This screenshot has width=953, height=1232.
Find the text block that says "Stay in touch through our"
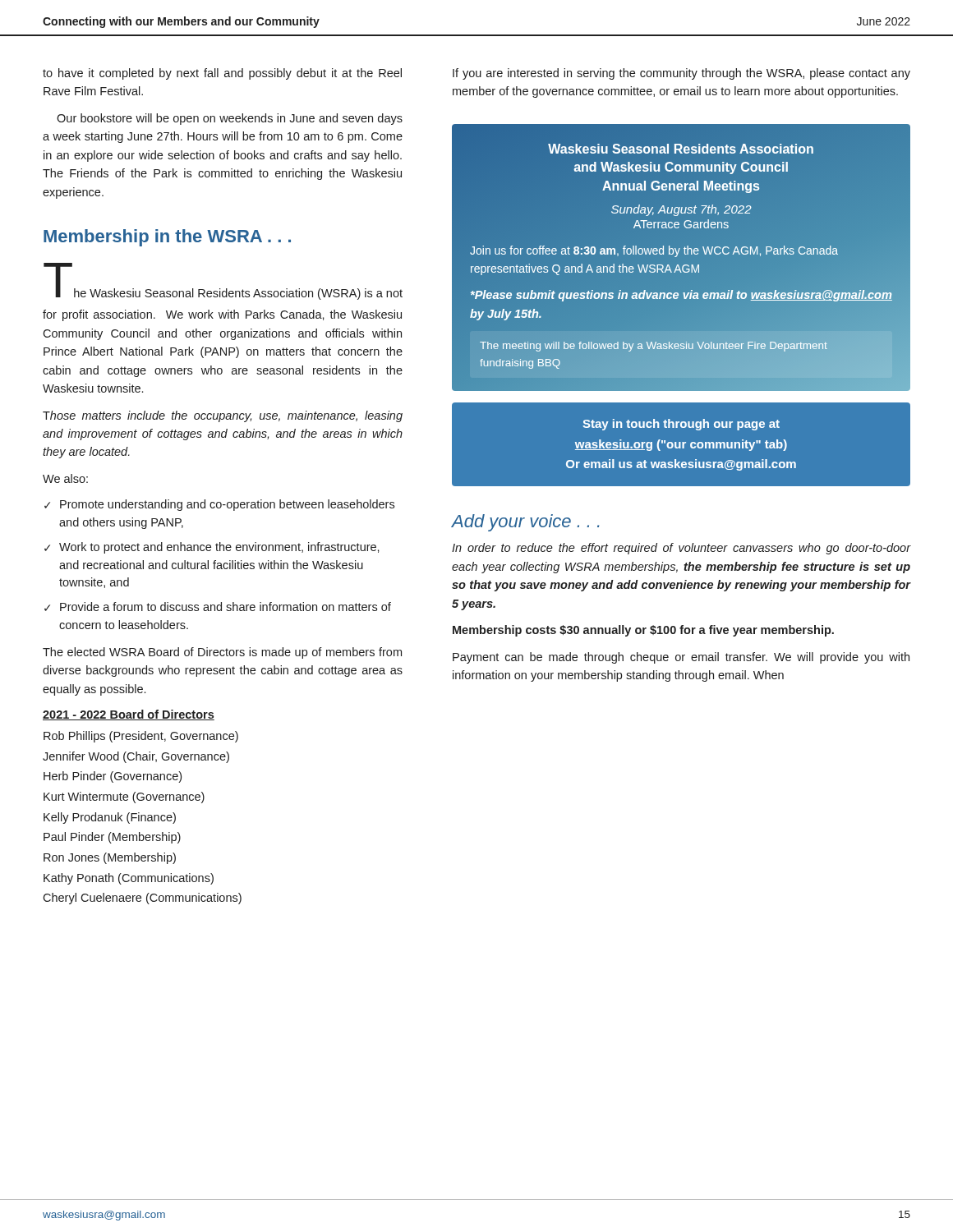[x=681, y=444]
